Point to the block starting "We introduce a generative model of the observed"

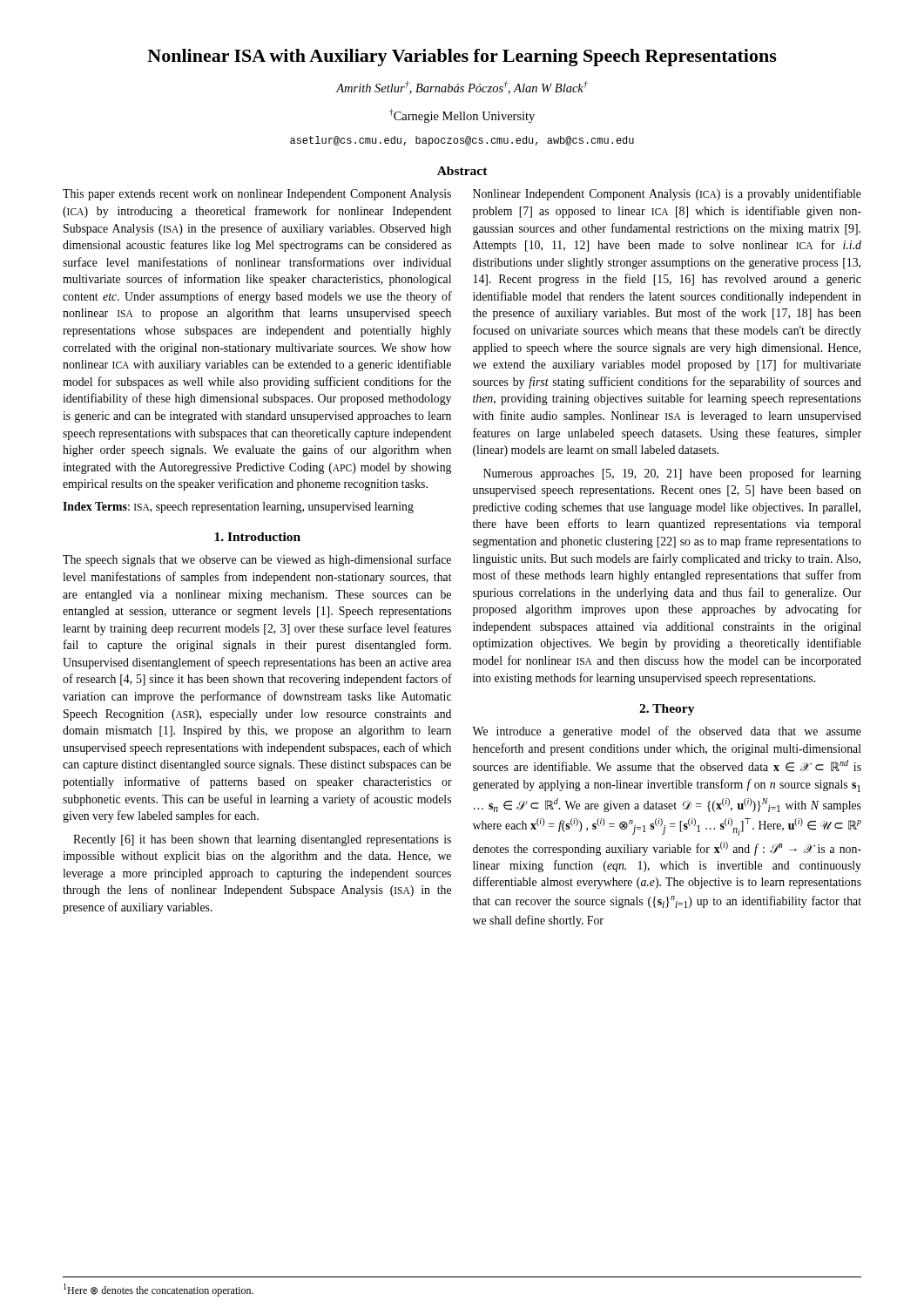[667, 826]
